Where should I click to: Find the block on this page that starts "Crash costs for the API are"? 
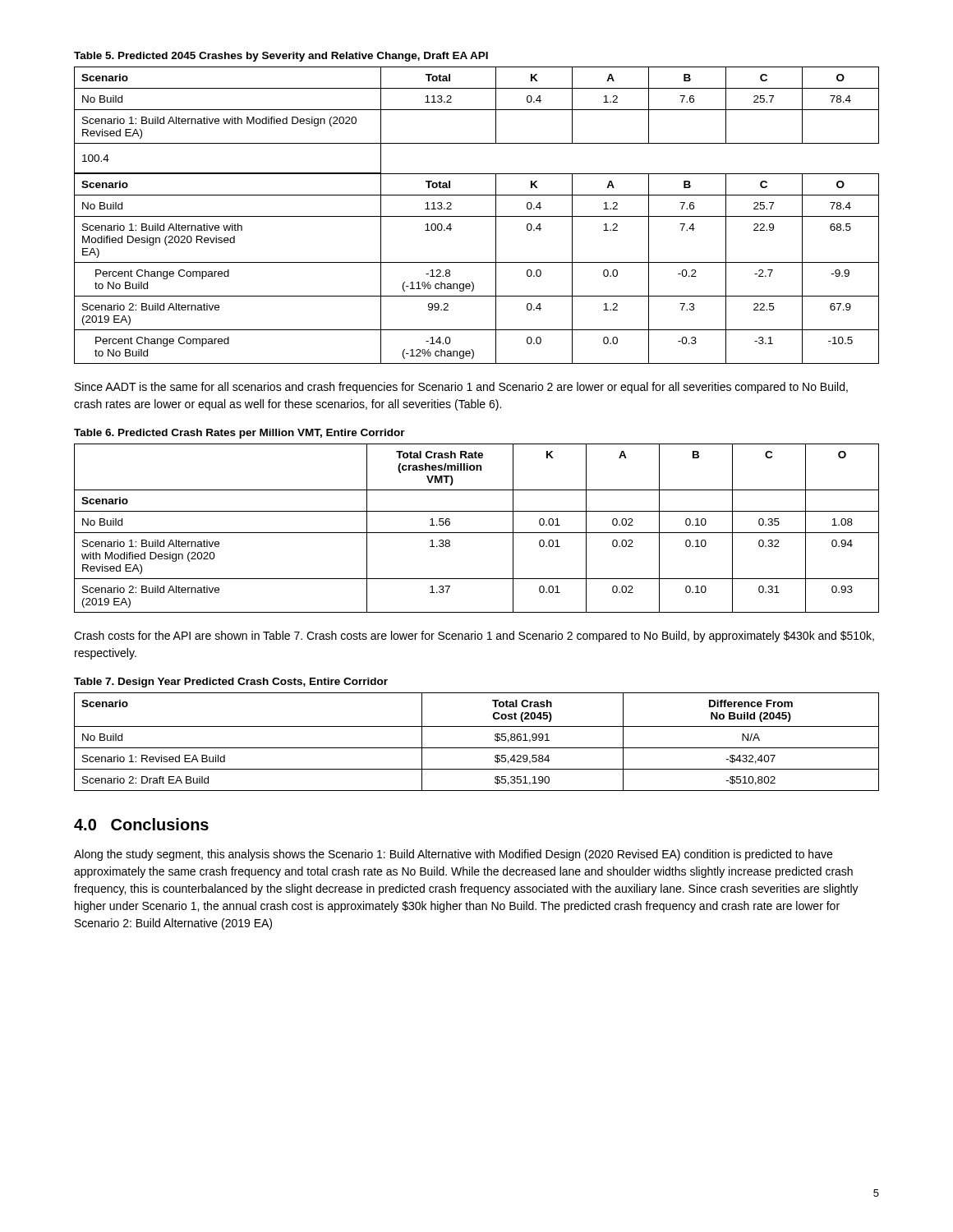point(474,644)
